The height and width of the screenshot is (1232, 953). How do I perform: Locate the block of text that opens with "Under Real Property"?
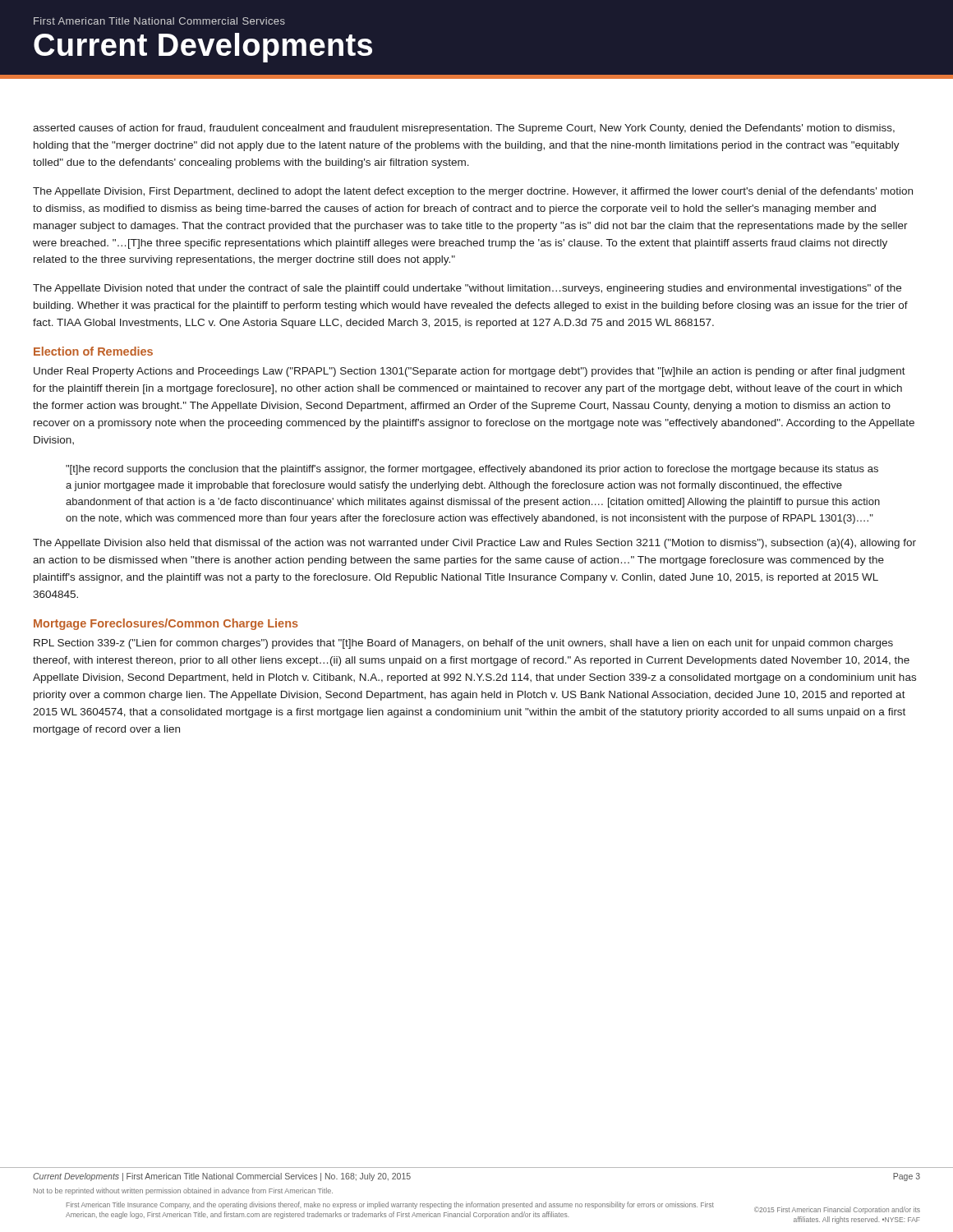tap(474, 405)
